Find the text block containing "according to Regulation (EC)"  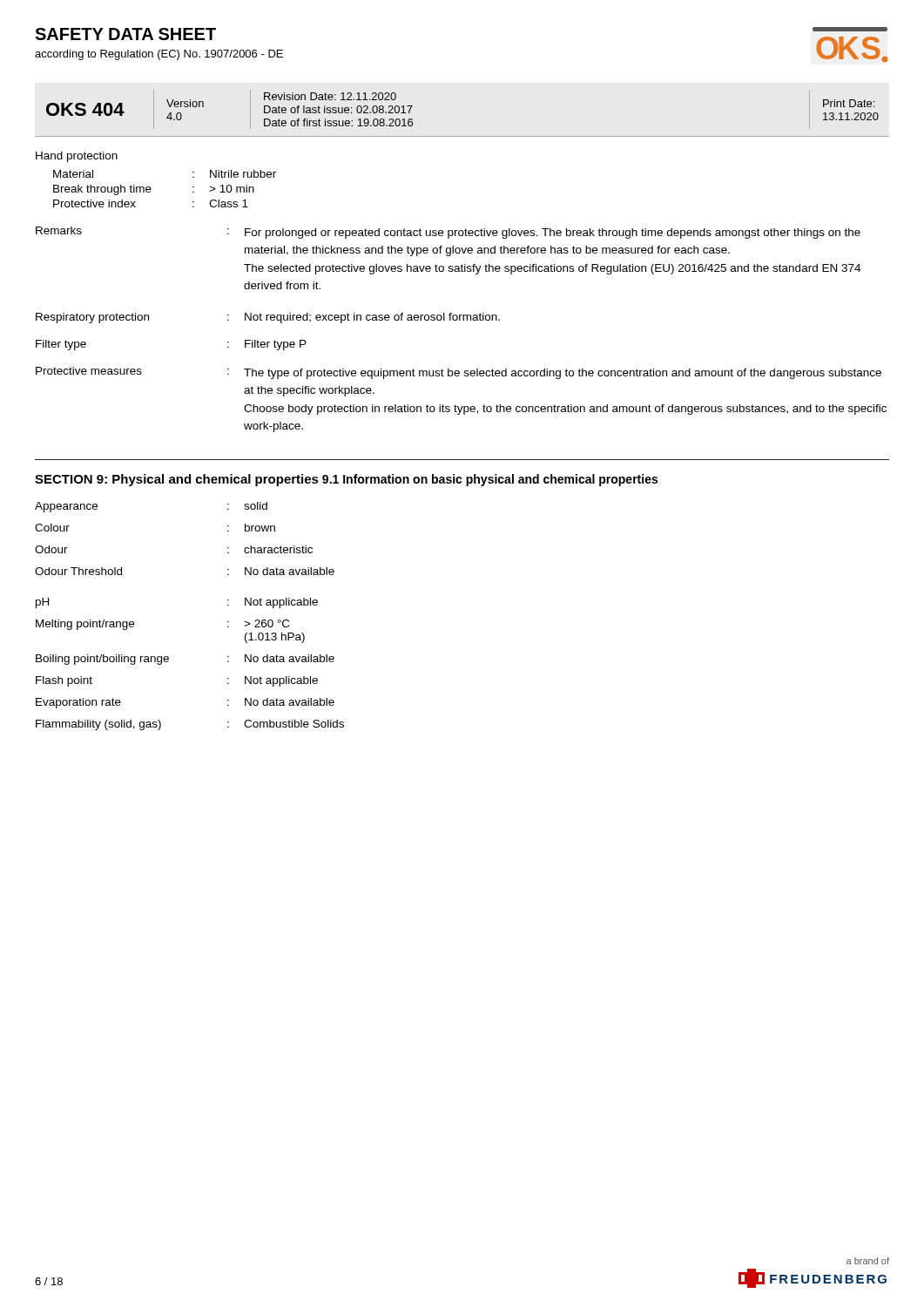(159, 54)
